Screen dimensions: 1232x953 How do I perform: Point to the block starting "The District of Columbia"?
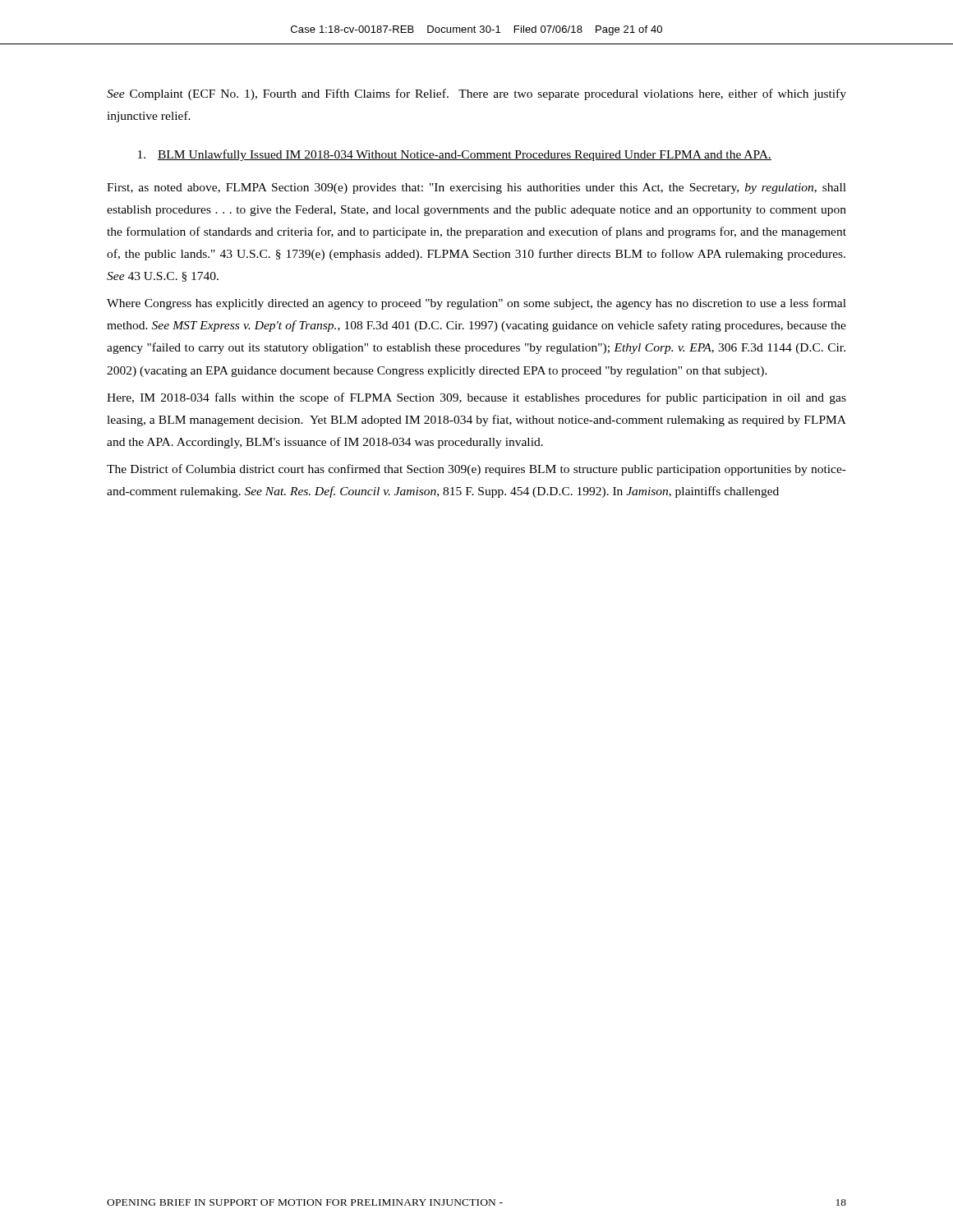coord(476,480)
